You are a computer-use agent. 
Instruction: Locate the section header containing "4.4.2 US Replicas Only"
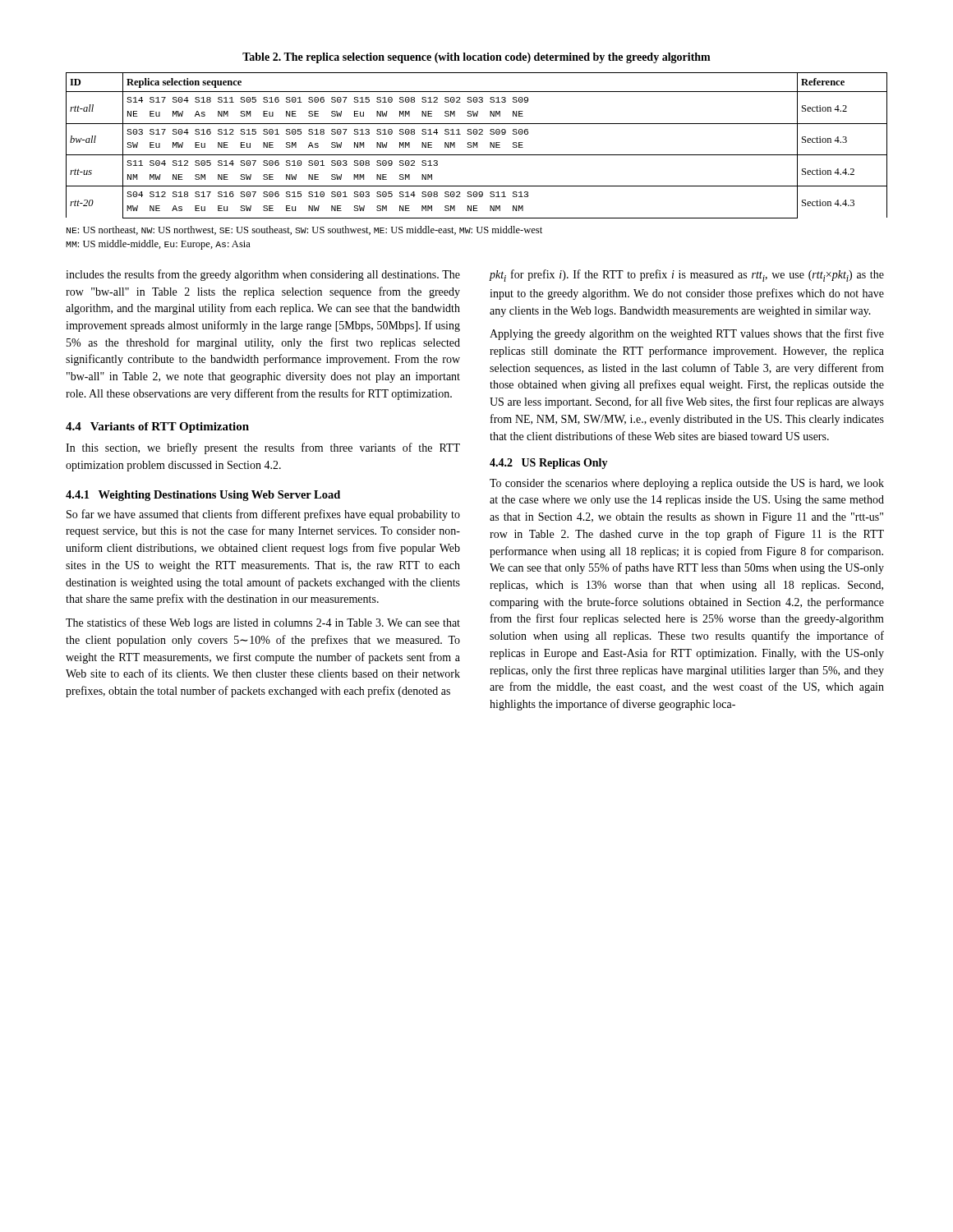click(x=549, y=463)
